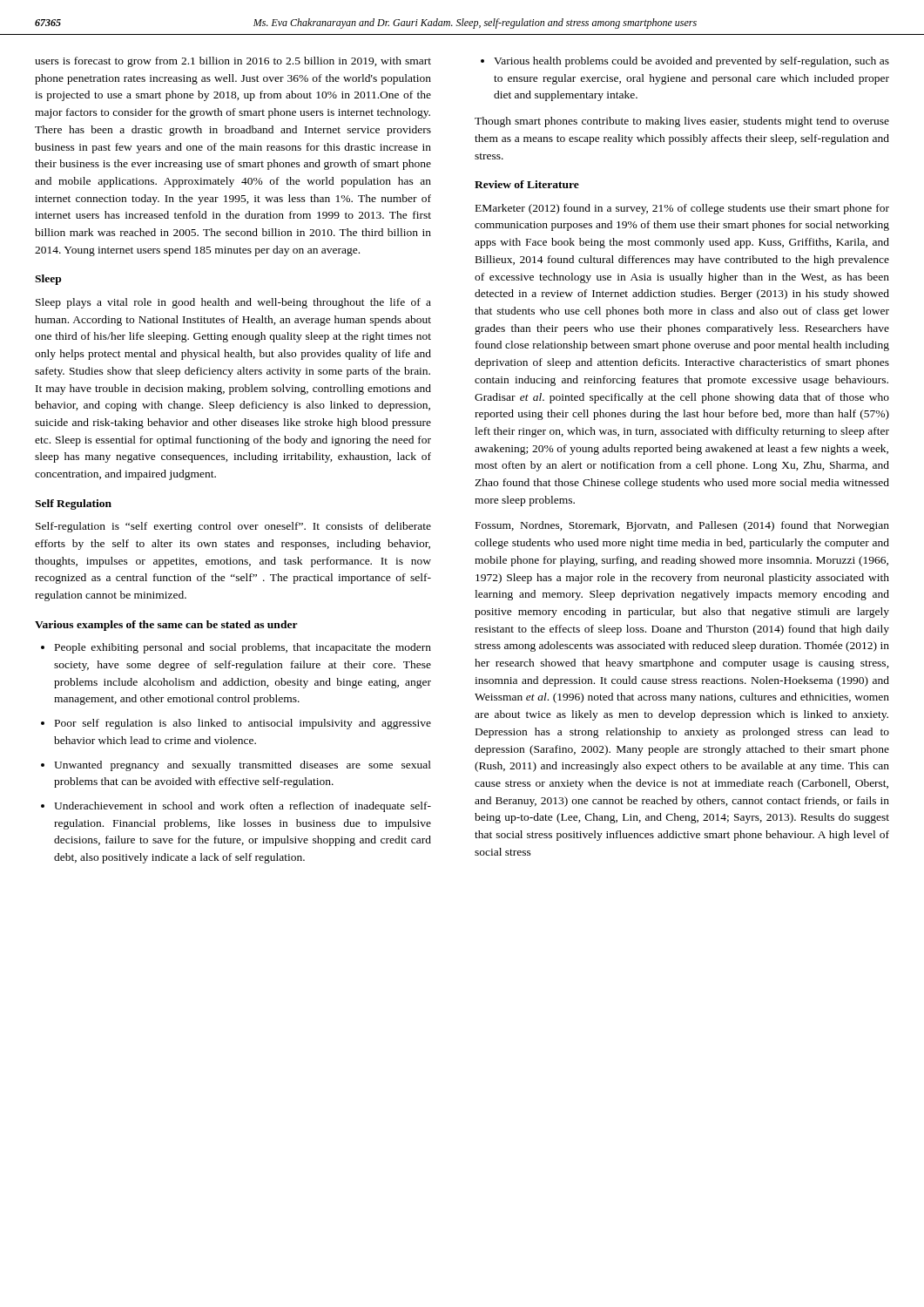This screenshot has width=924, height=1307.
Task: Locate the text block with the text "Self-regulation is “self"
Action: tap(233, 560)
